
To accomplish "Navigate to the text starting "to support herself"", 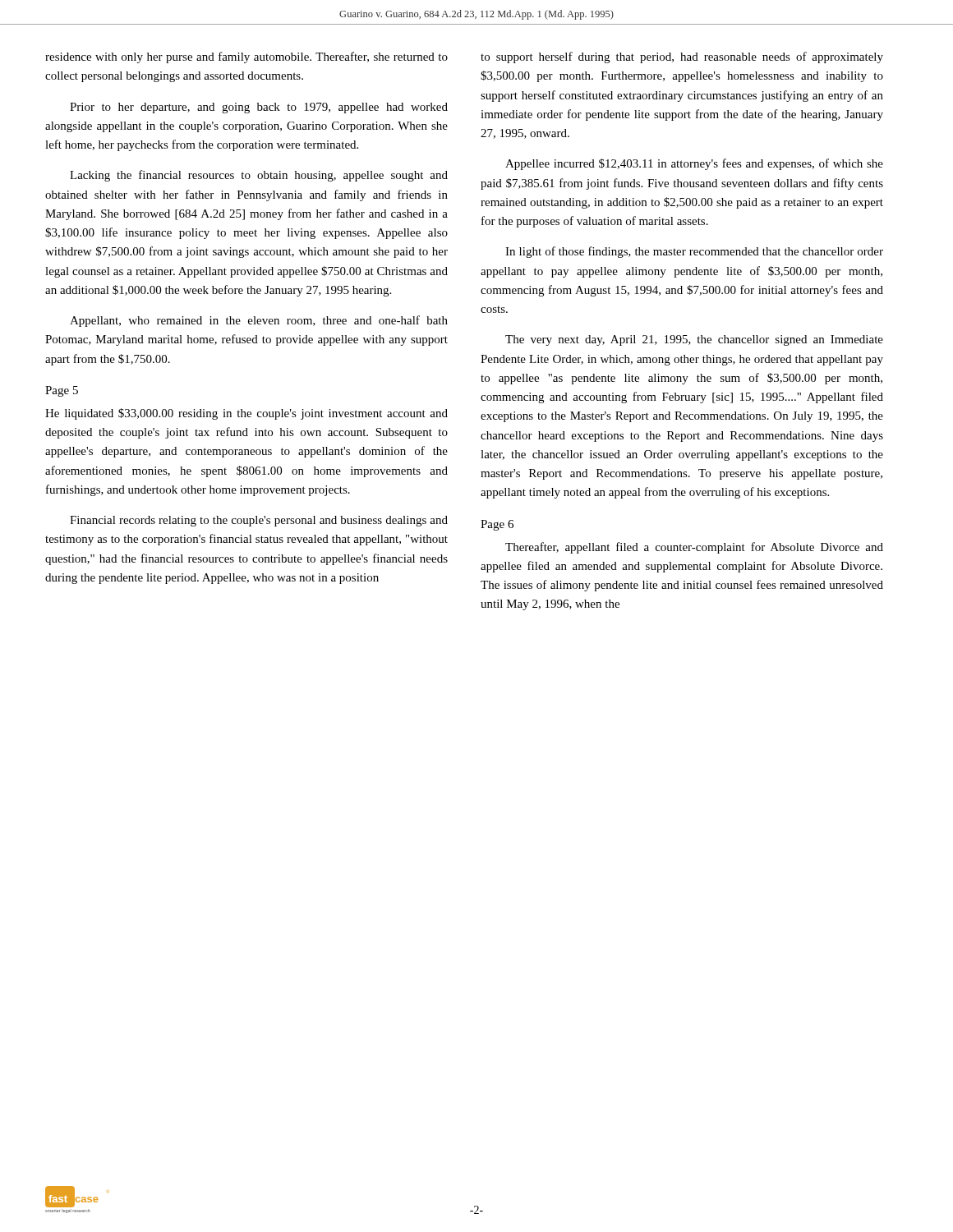I will tap(682, 95).
